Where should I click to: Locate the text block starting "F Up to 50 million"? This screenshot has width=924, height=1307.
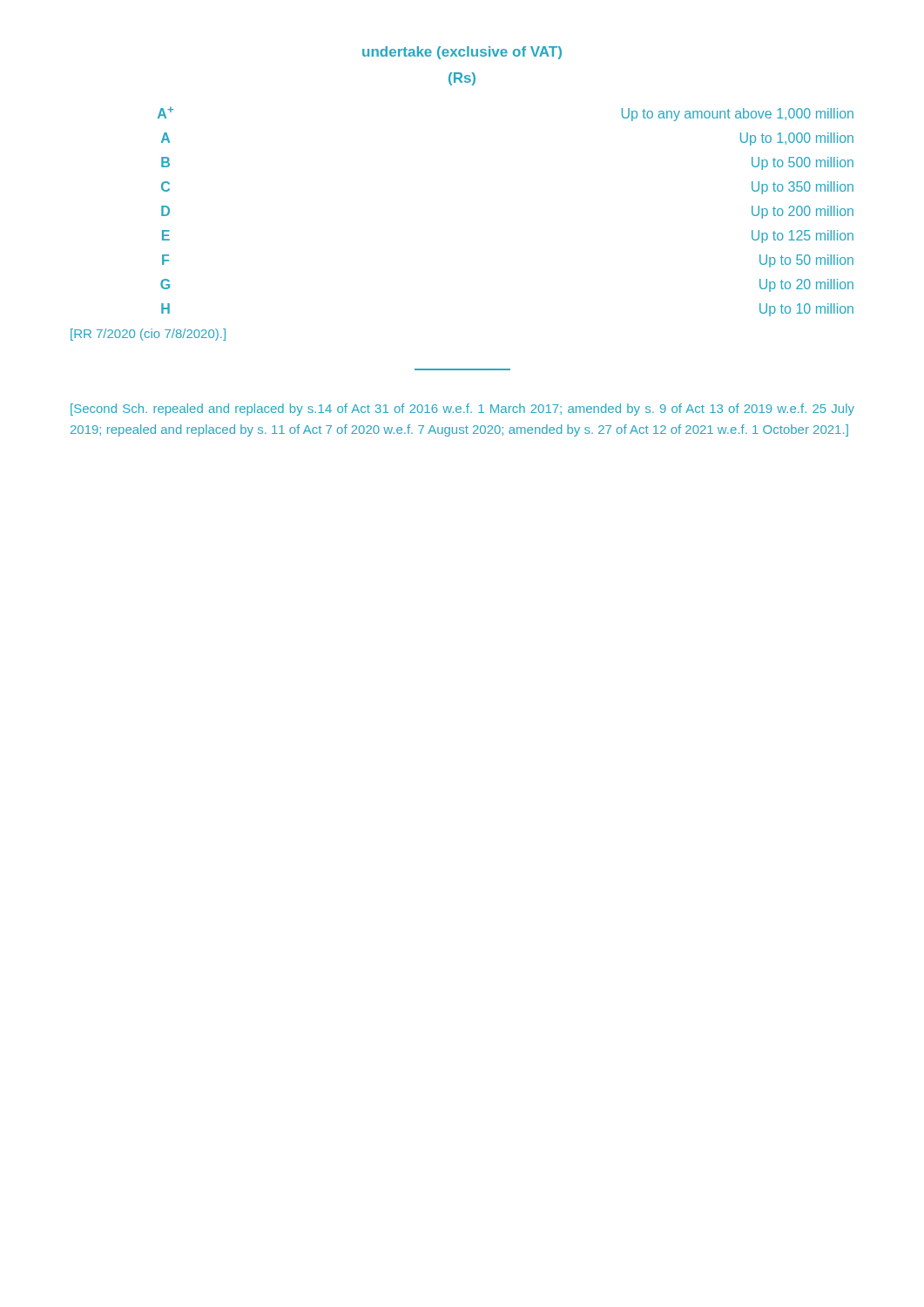[x=165, y=261]
